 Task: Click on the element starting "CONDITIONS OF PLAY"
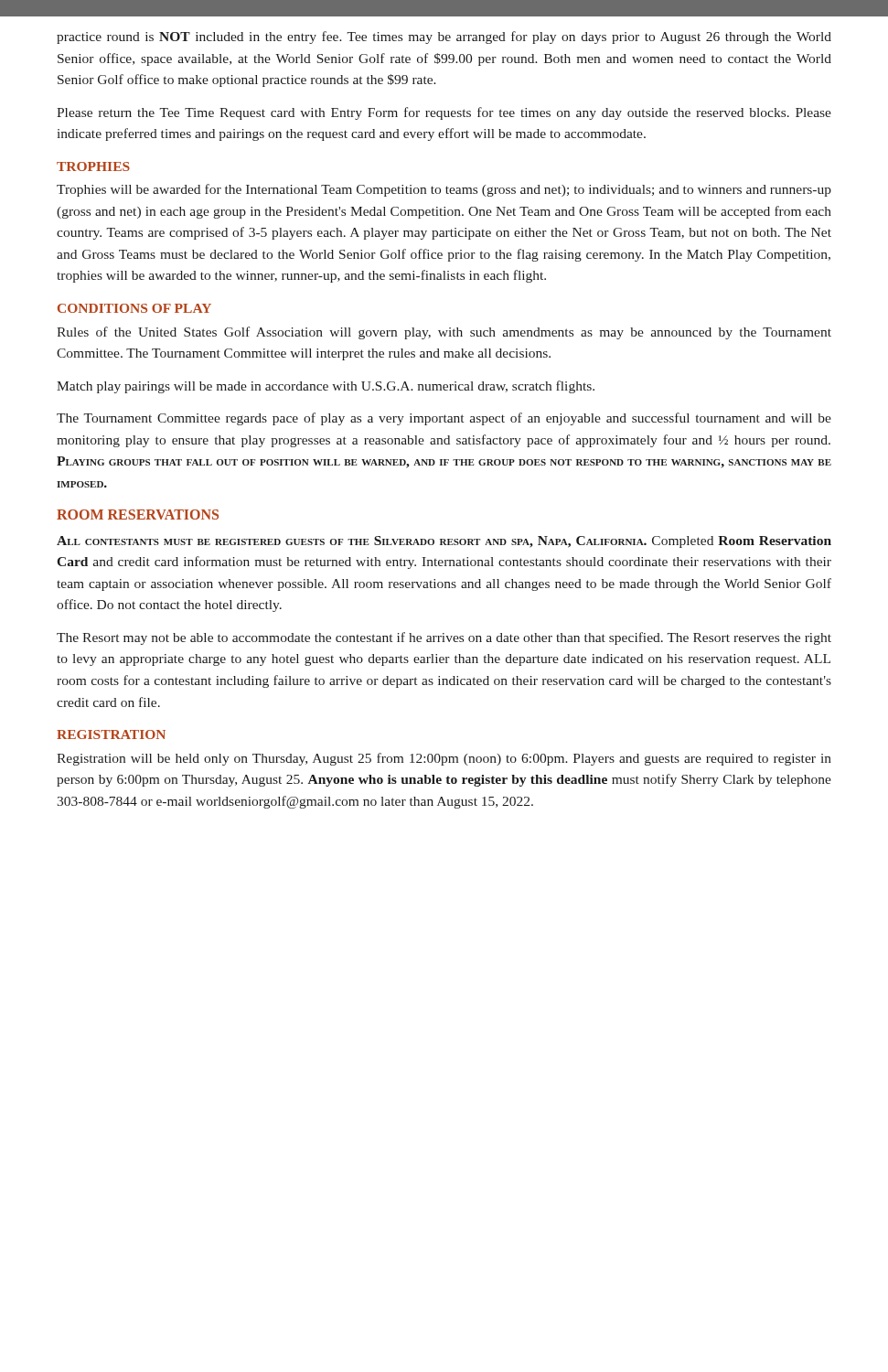point(134,308)
